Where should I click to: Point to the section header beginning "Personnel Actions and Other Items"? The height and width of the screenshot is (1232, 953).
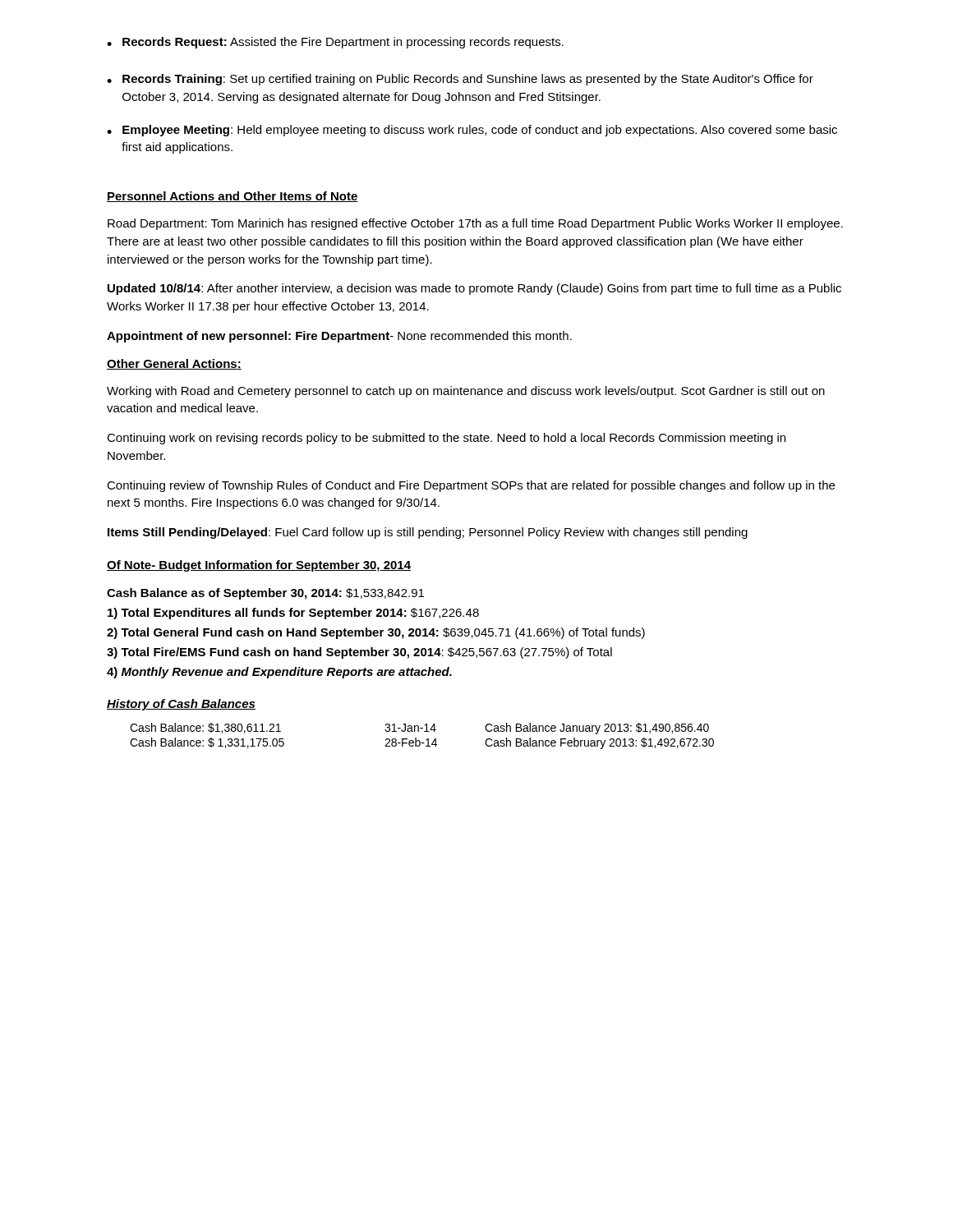(232, 196)
